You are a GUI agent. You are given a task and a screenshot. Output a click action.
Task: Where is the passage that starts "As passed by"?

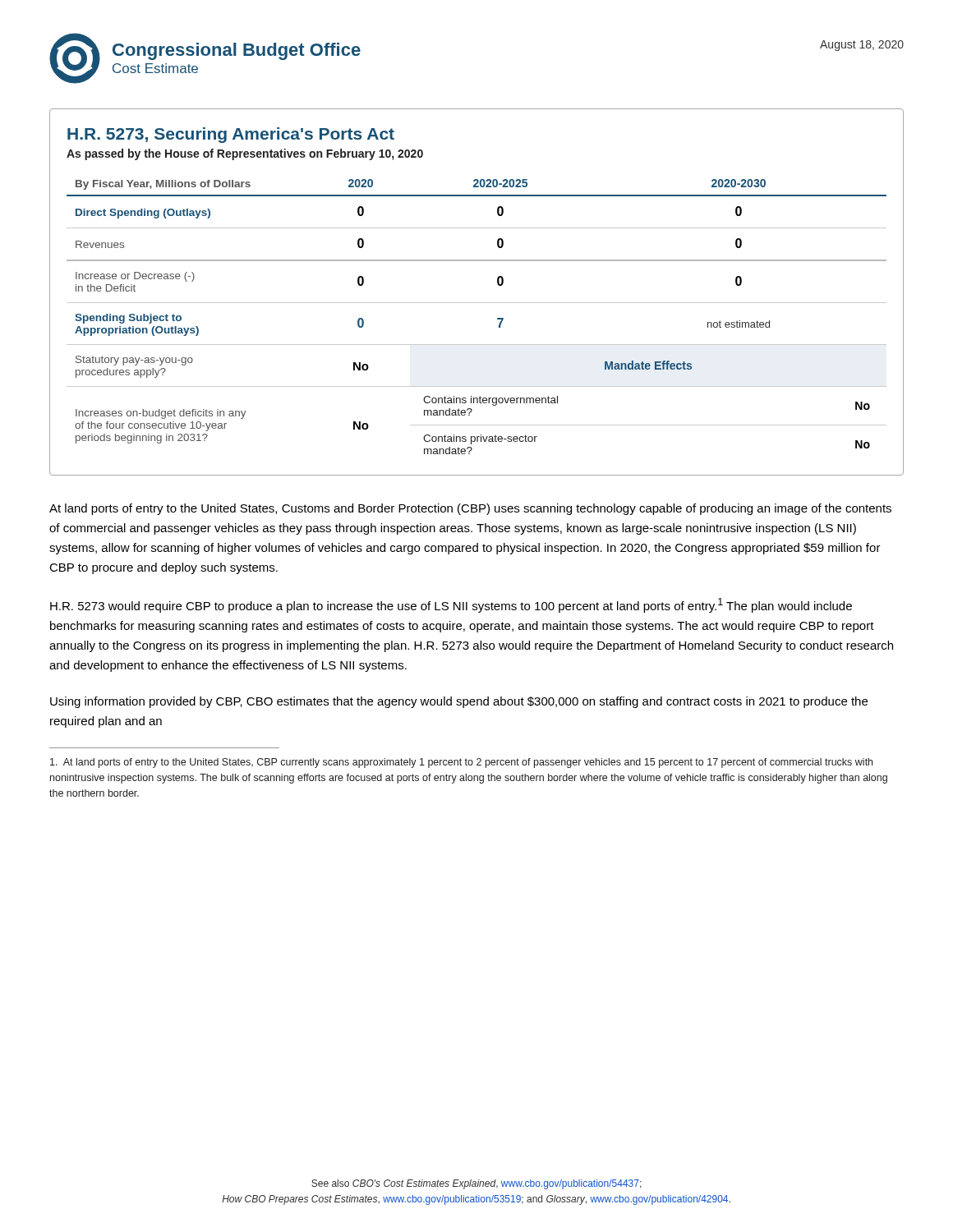(x=245, y=154)
